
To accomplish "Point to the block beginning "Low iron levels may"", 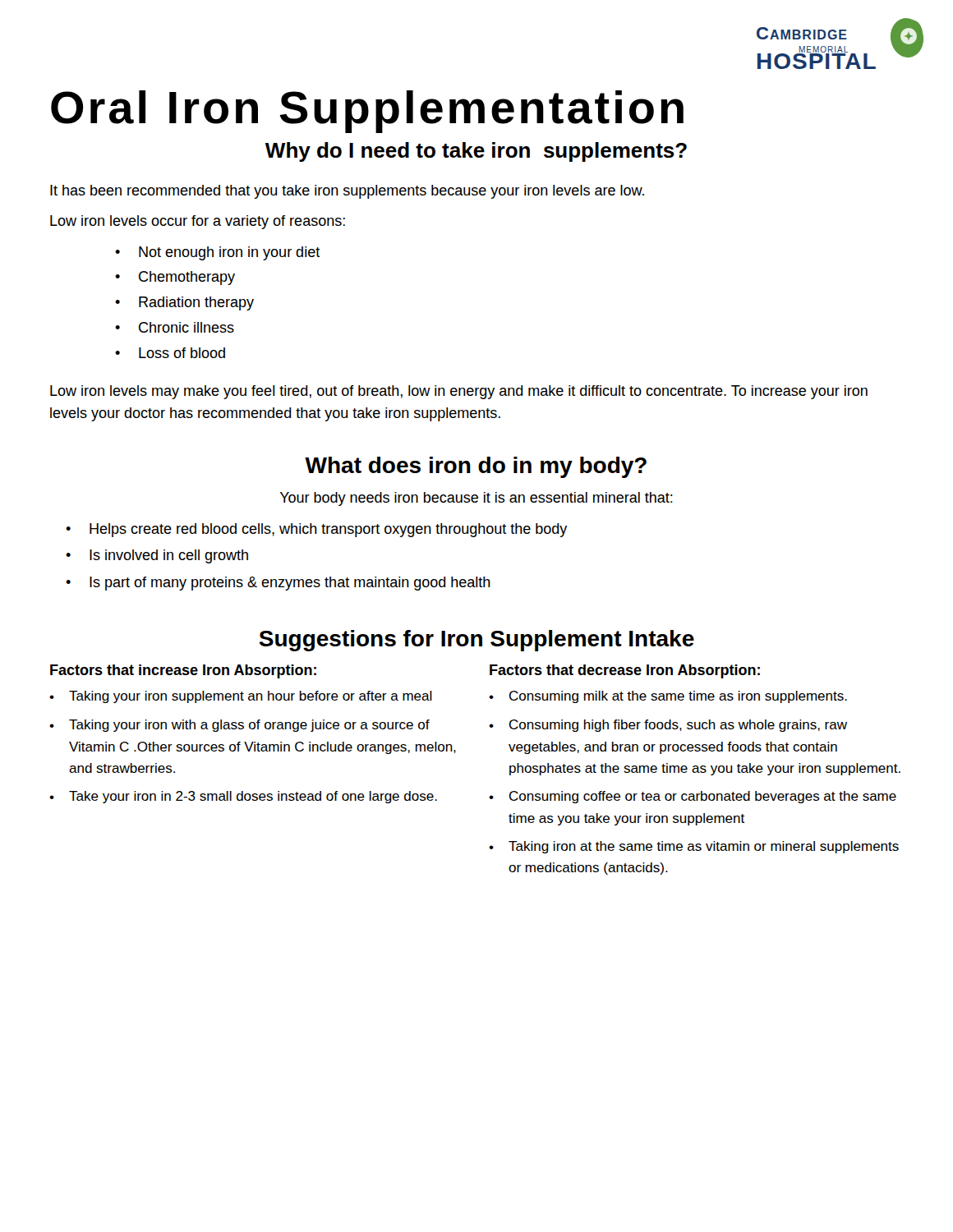I will click(x=459, y=402).
